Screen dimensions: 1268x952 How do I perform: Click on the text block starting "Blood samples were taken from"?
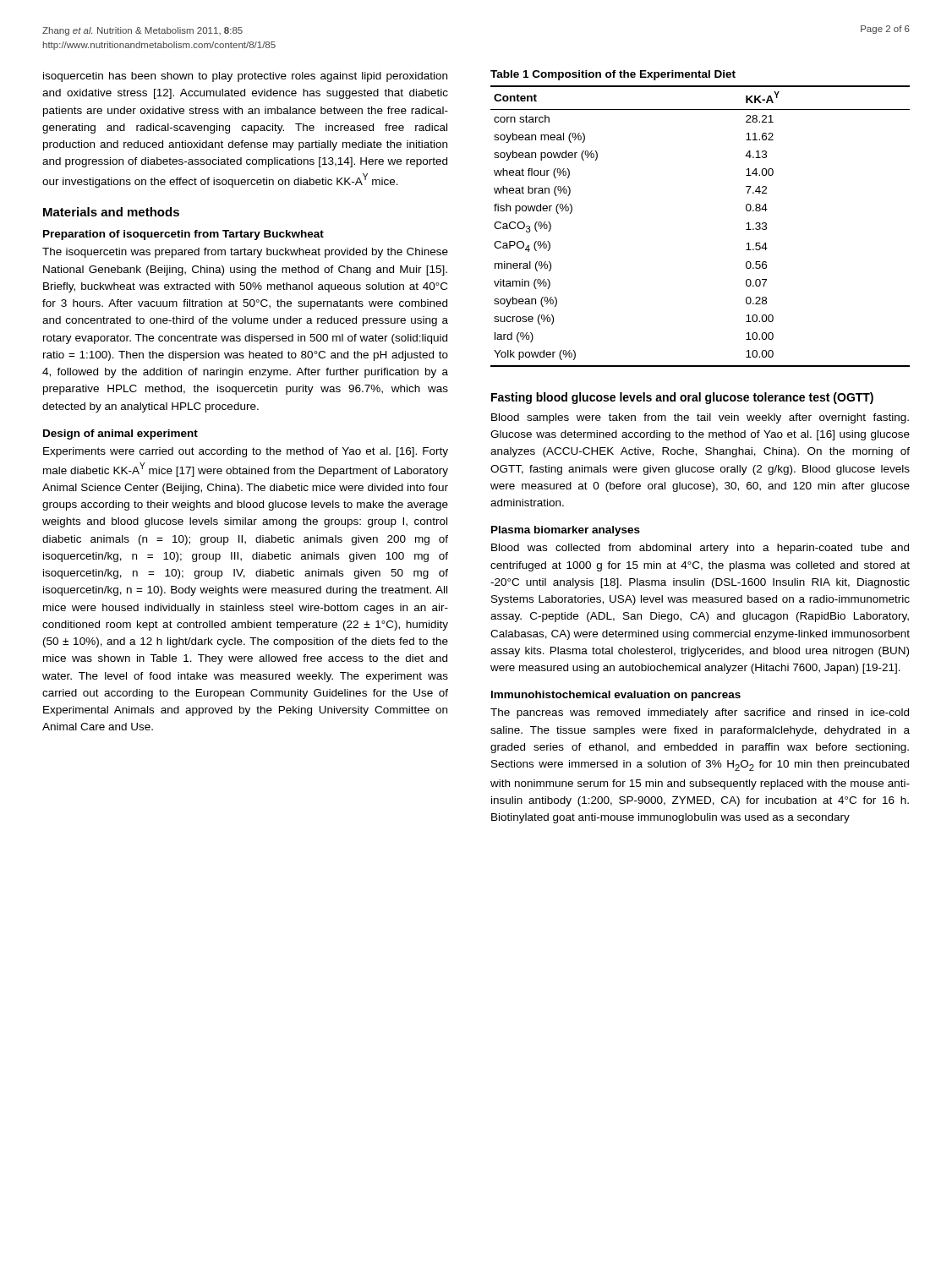tap(700, 460)
